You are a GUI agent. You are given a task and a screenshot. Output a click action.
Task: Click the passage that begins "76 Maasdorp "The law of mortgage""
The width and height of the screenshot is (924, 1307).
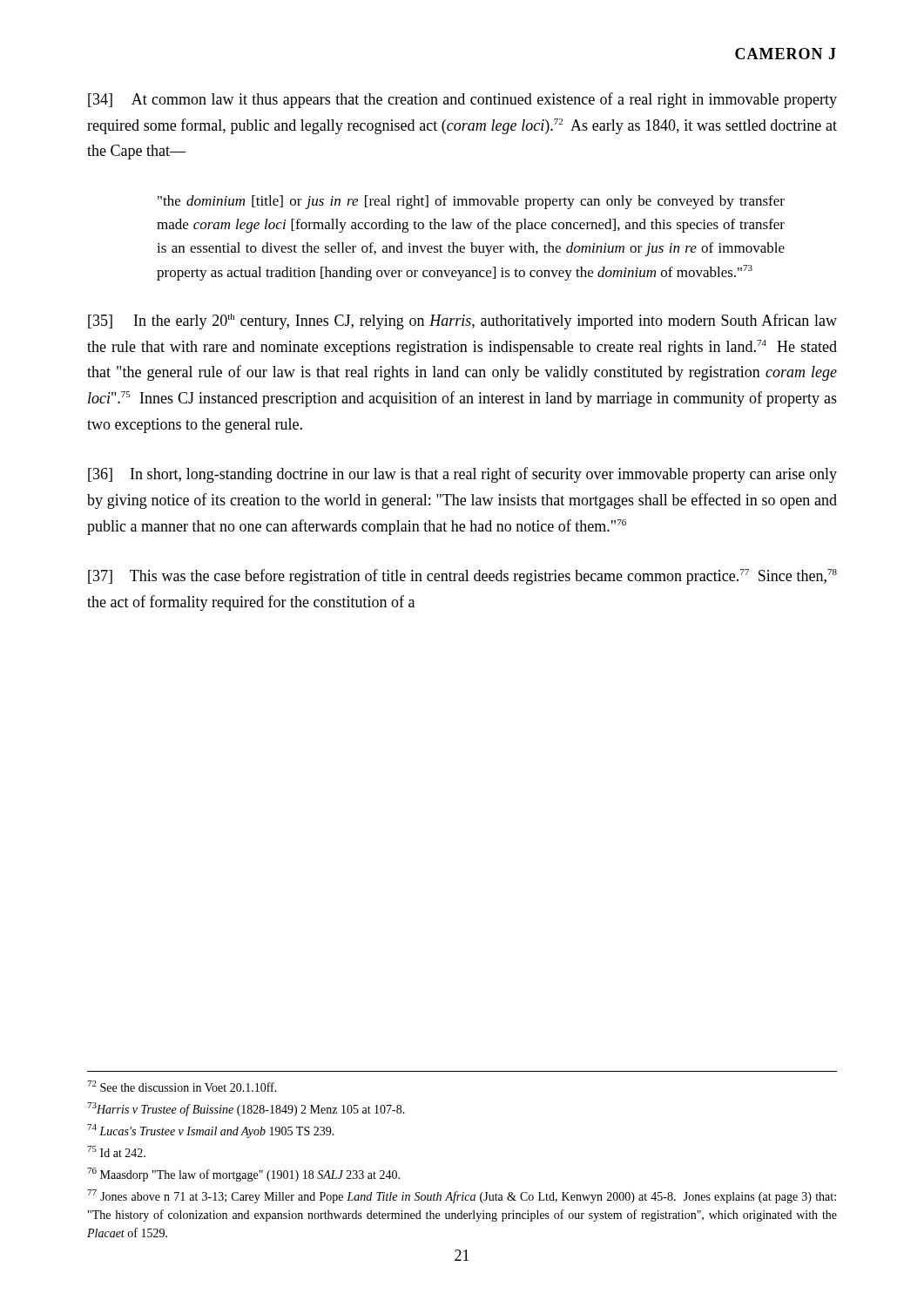(x=244, y=1174)
